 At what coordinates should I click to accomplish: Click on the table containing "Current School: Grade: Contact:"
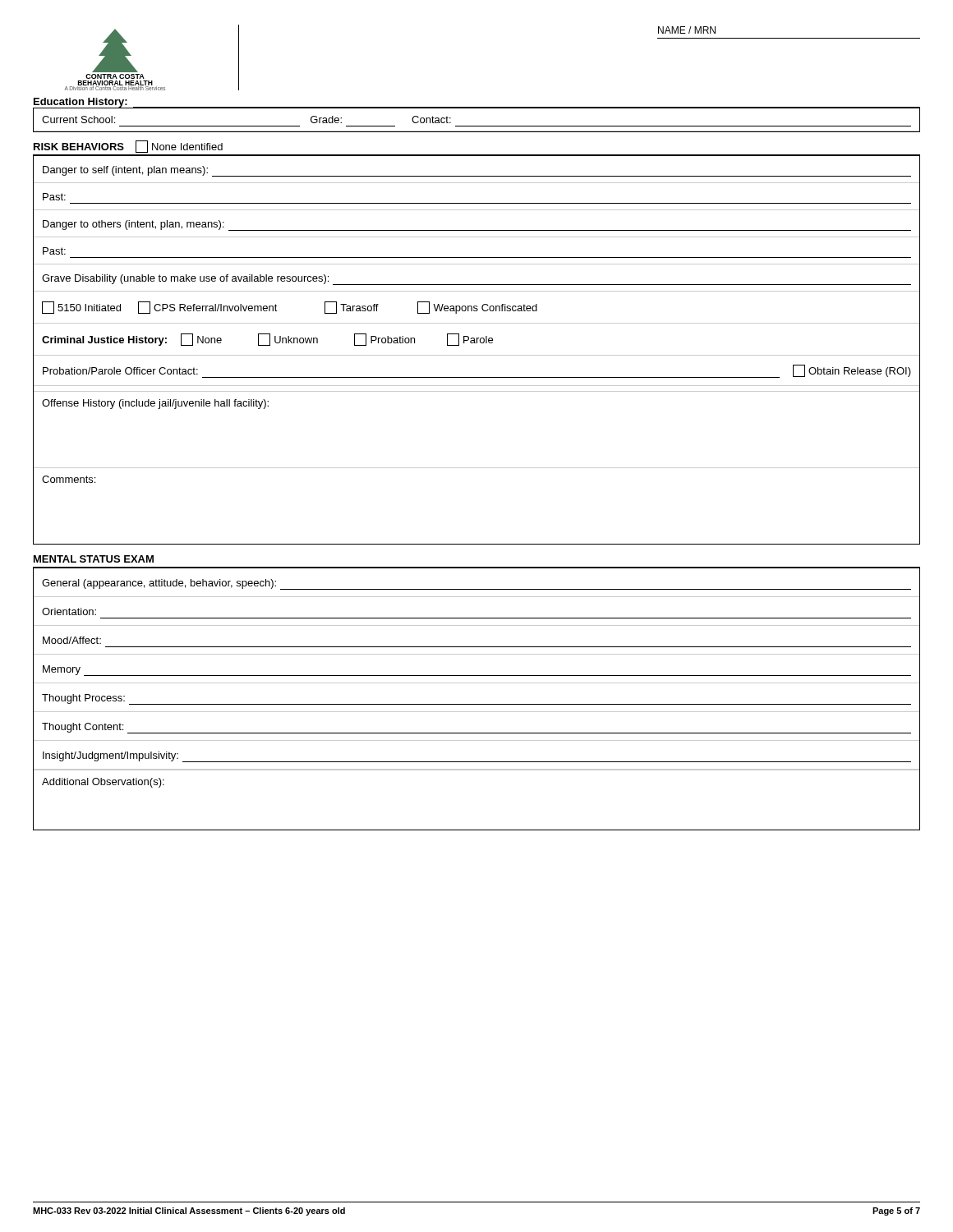tap(476, 120)
